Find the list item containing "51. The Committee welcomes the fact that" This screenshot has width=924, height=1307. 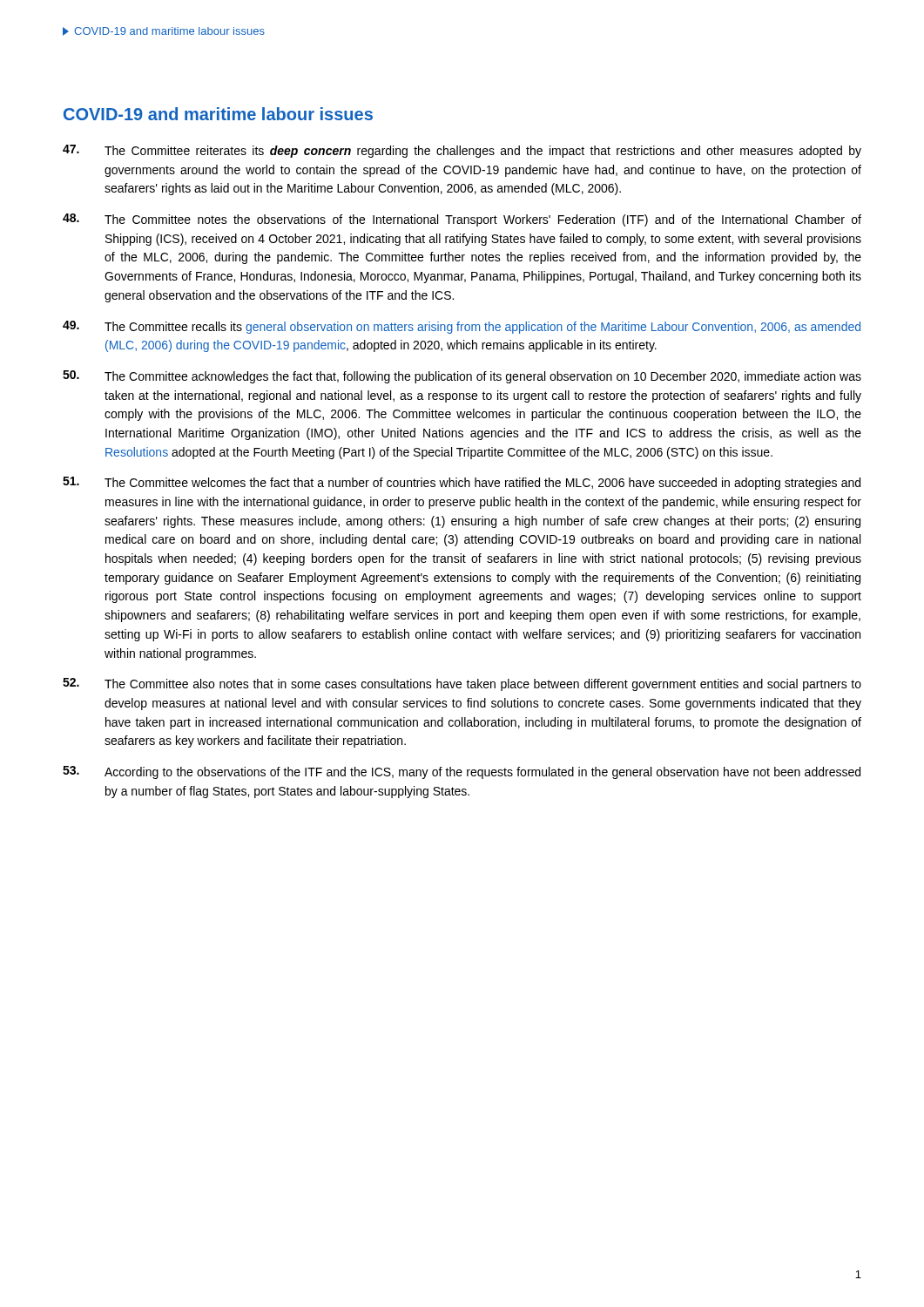pos(462,569)
